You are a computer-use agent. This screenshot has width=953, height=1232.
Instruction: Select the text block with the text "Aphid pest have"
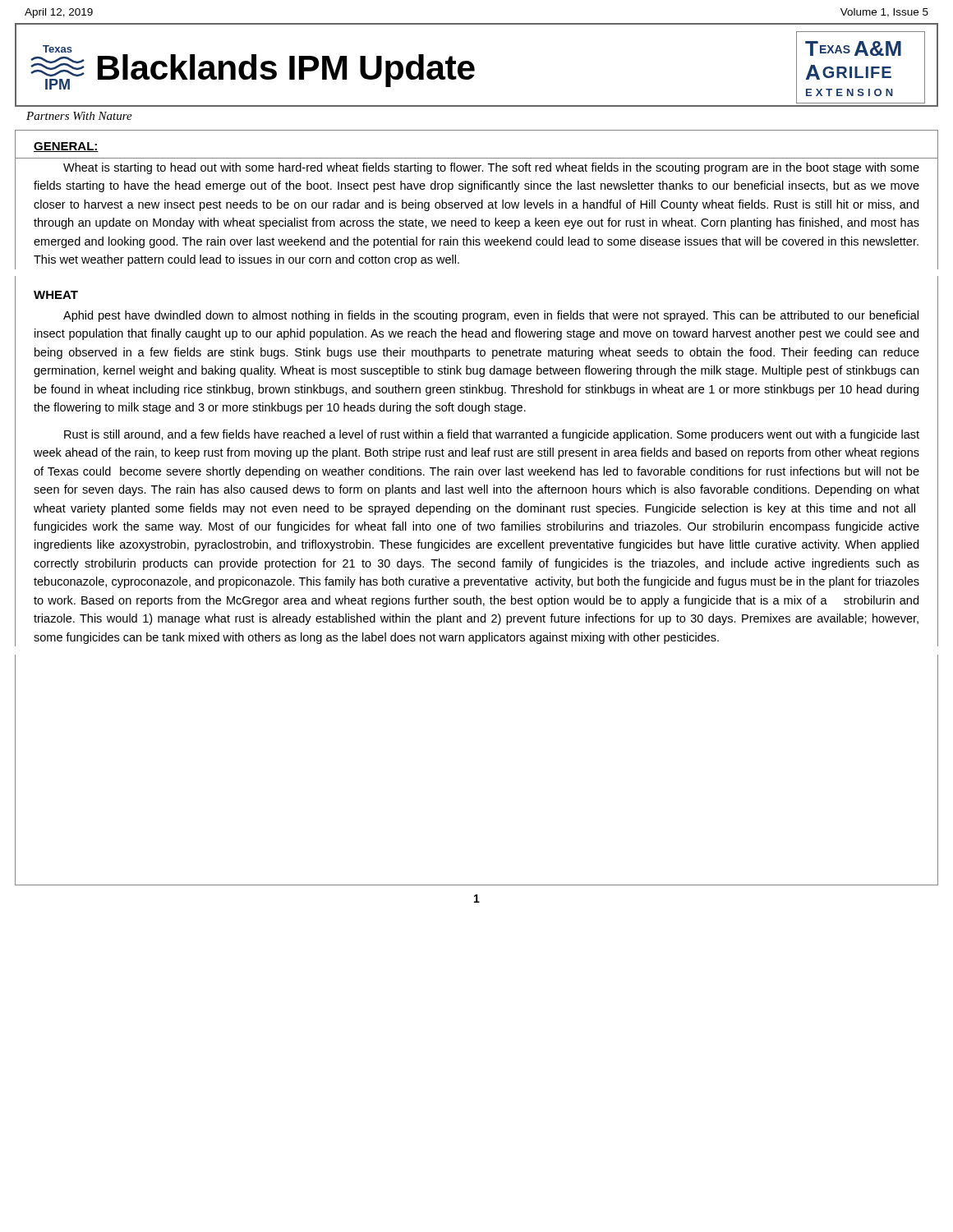[476, 476]
